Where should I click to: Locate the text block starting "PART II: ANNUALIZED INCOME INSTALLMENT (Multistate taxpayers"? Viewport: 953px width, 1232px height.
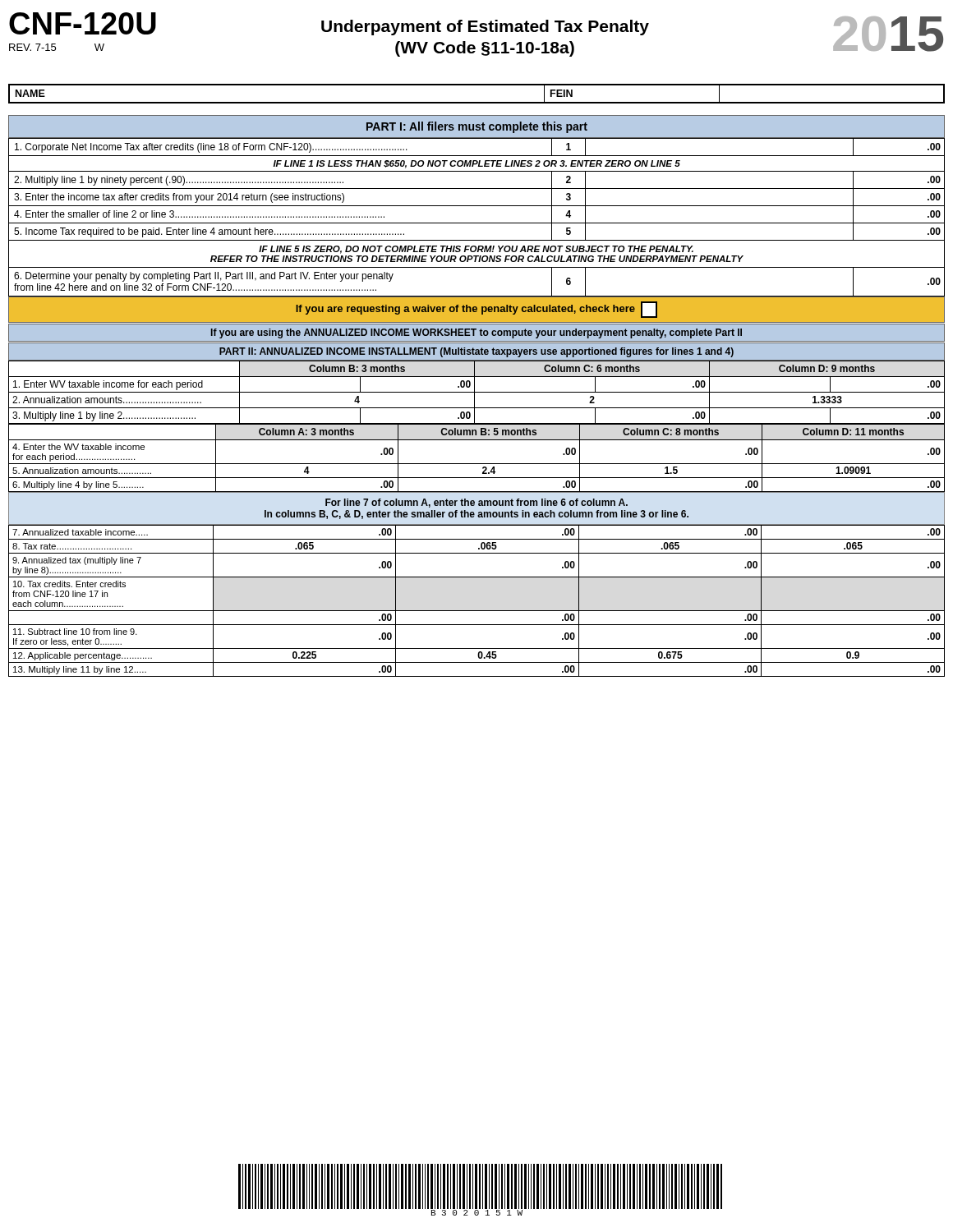tap(476, 352)
